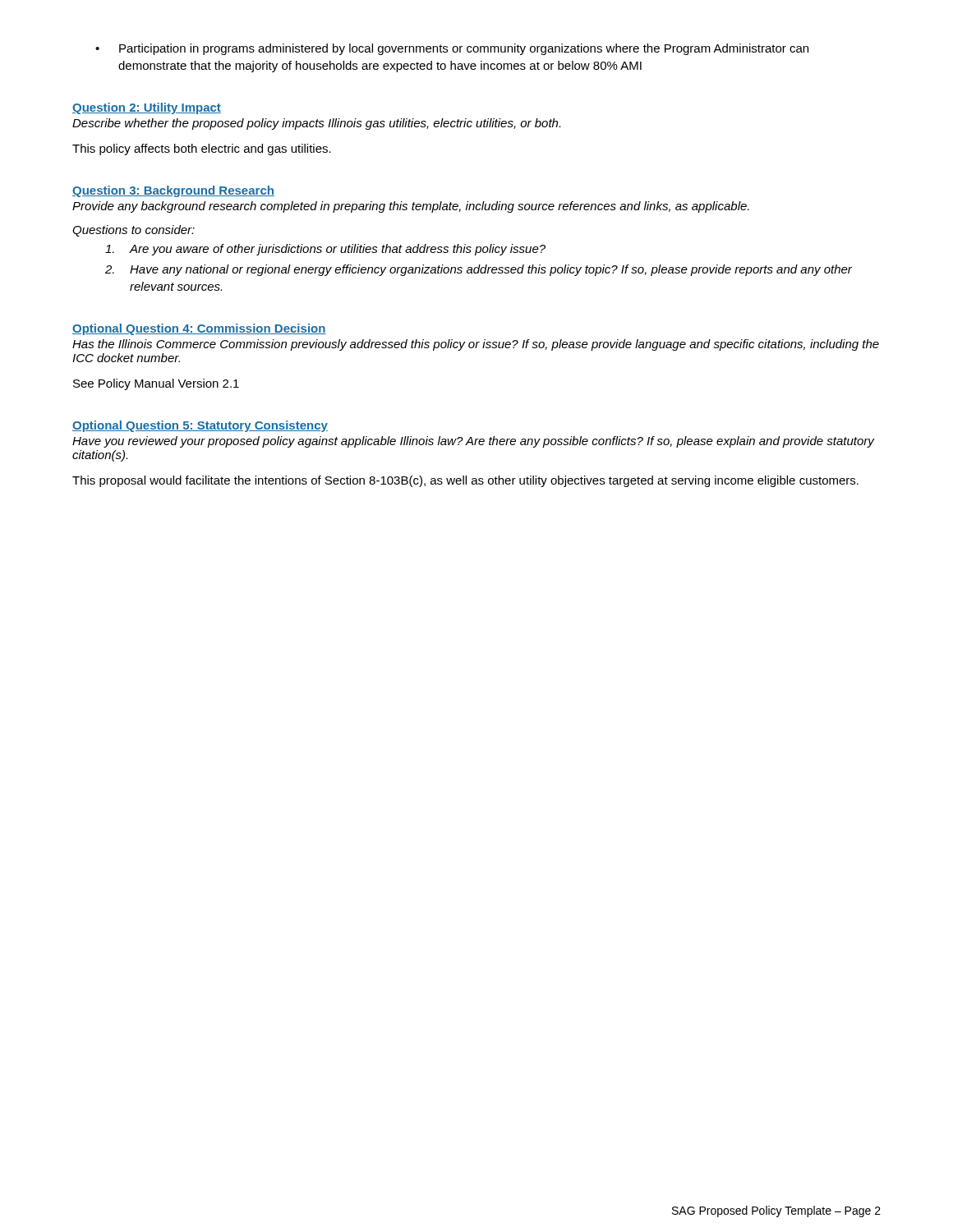This screenshot has height=1232, width=953.
Task: Point to the text block starting "Question 2: Utility"
Action: (x=147, y=107)
